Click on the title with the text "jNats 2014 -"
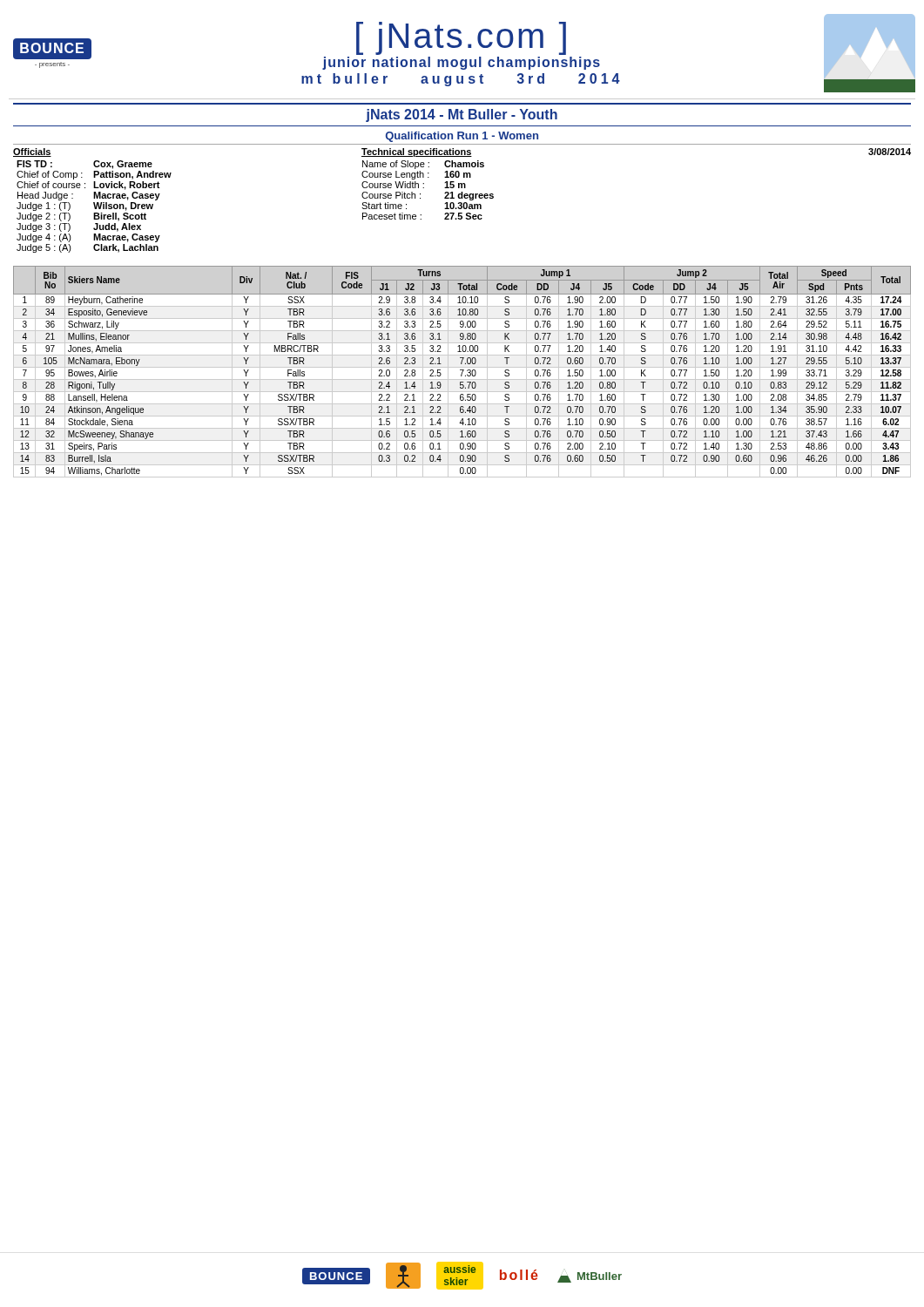The image size is (924, 1307). pyautogui.click(x=462, y=115)
